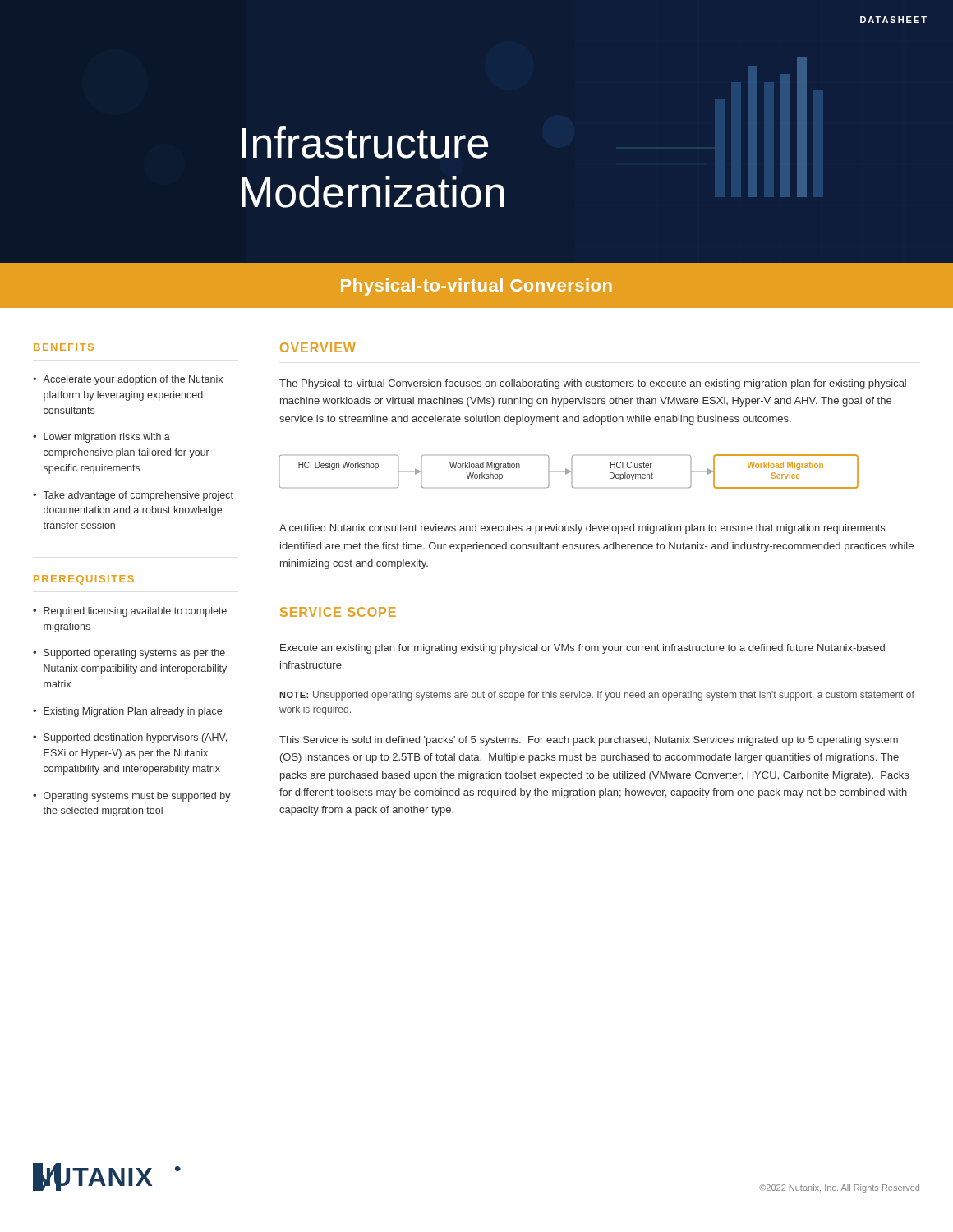Click on the text block with the text "A certified Nutanix consultant reviews and executes"
This screenshot has height=1232, width=953.
click(x=597, y=546)
